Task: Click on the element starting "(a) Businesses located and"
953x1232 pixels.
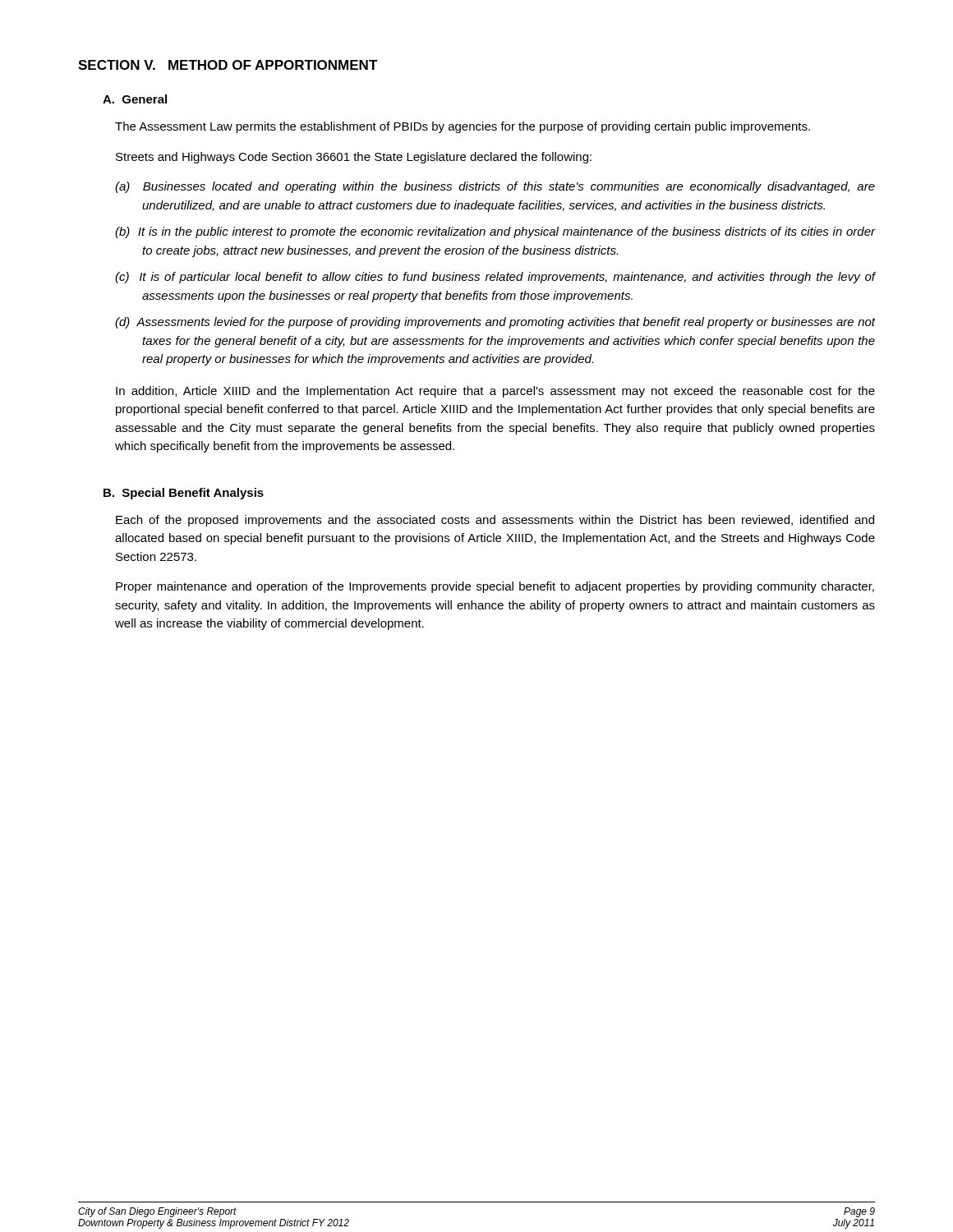Action: [x=495, y=196]
